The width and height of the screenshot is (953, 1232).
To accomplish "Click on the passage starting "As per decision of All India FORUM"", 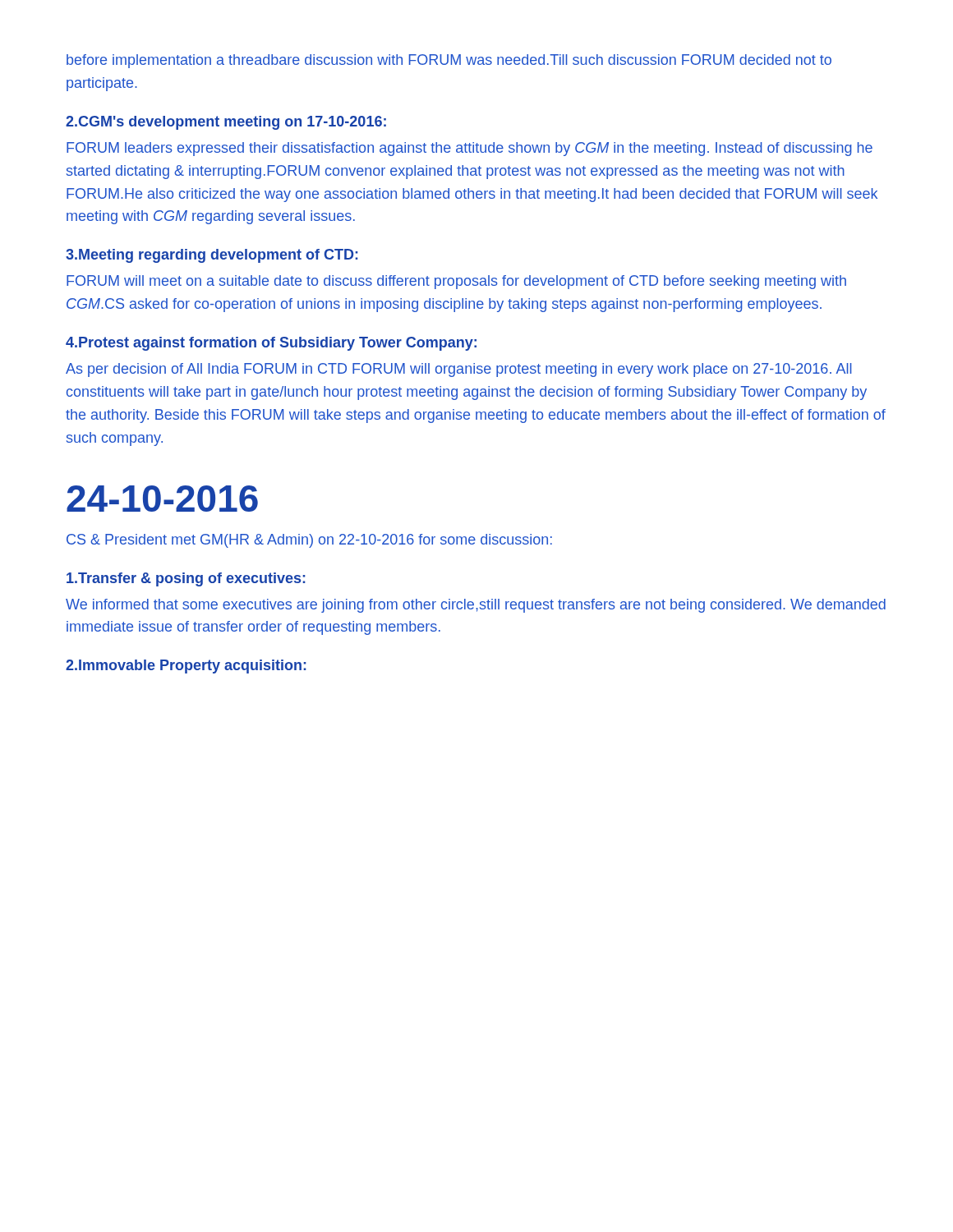I will tap(476, 403).
